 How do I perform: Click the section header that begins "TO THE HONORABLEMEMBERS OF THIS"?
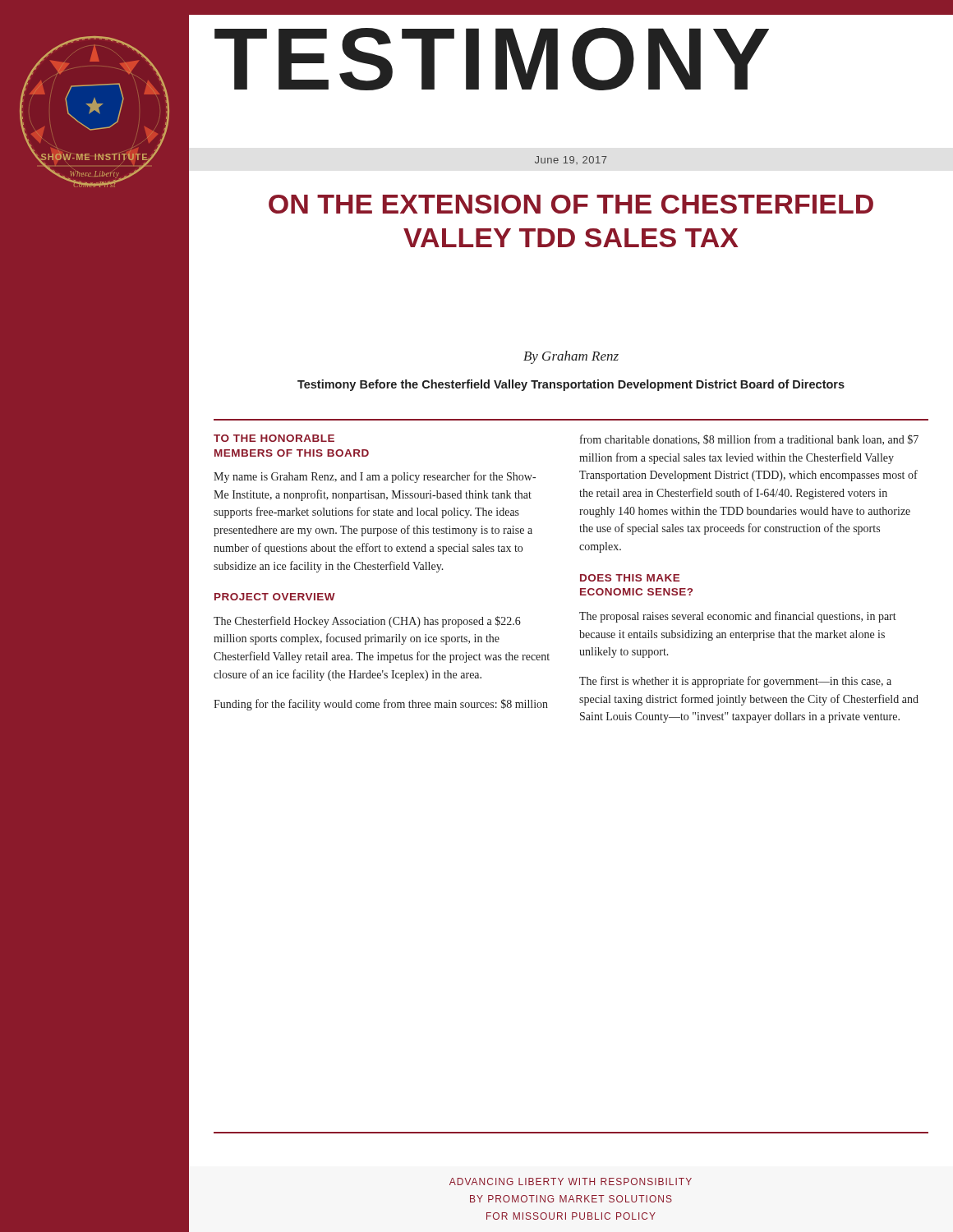[274, 438]
